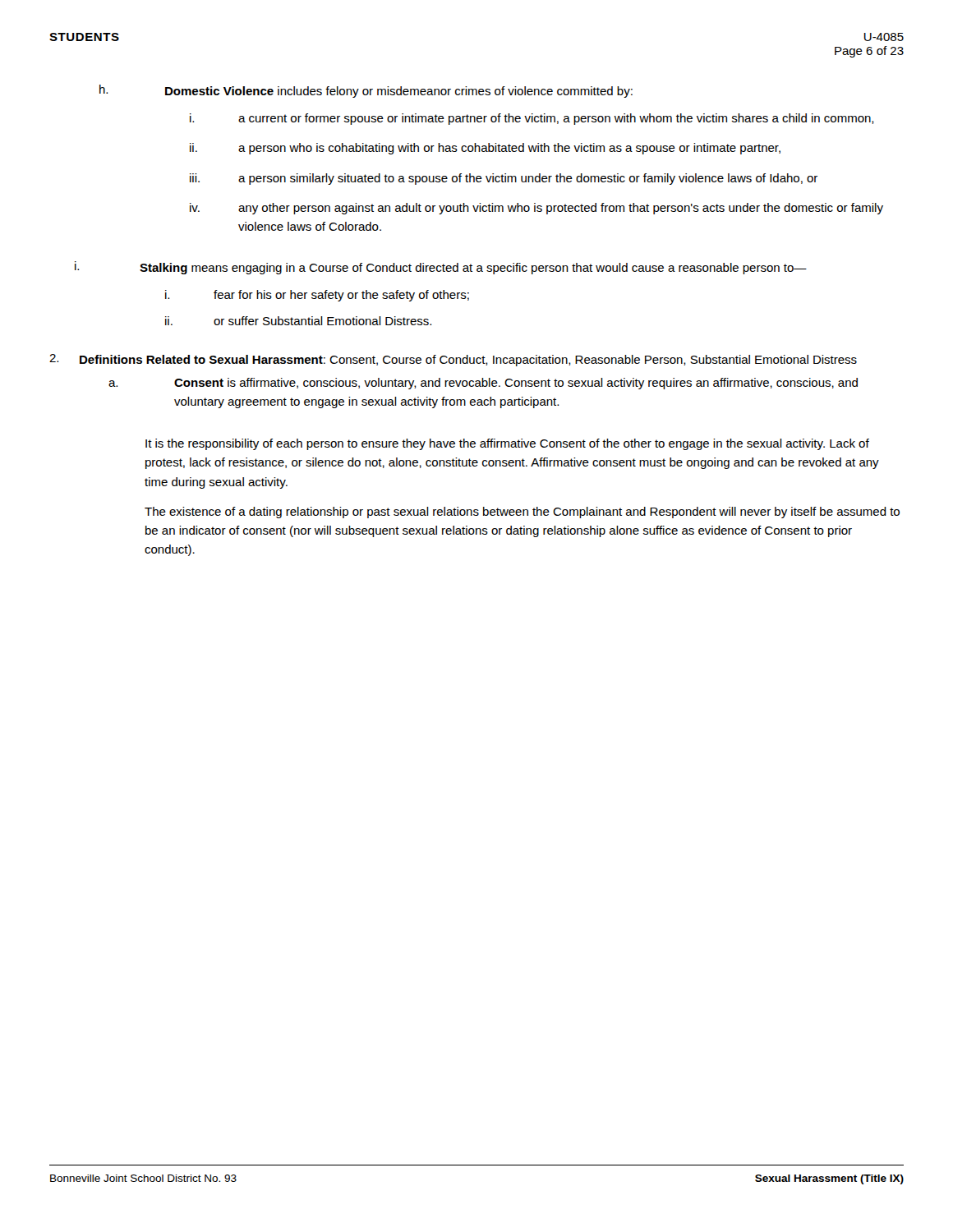Point to the block beginning "The existence of"
This screenshot has height=1232, width=953.
522,530
